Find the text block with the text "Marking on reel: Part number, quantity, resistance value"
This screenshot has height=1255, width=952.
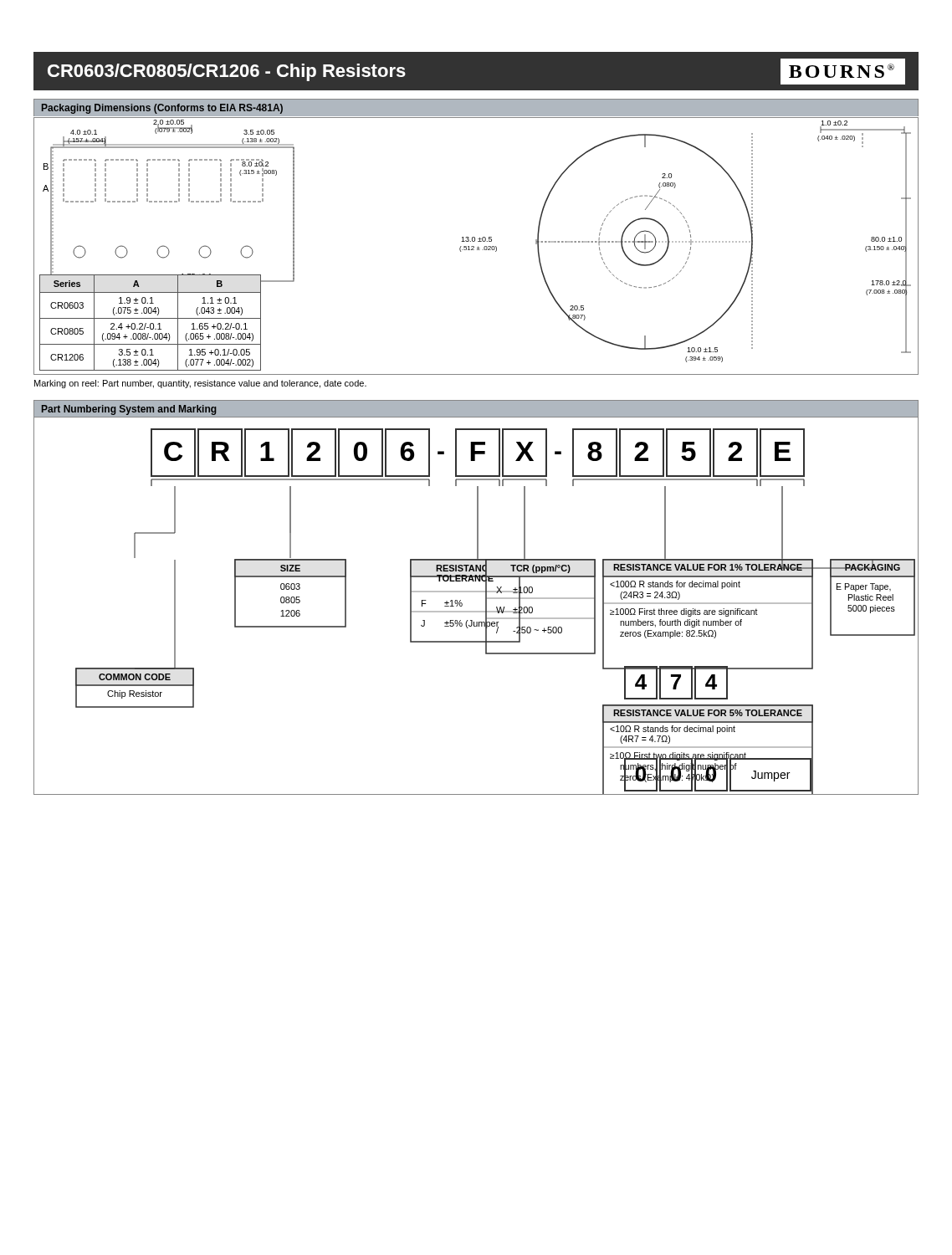tap(200, 383)
